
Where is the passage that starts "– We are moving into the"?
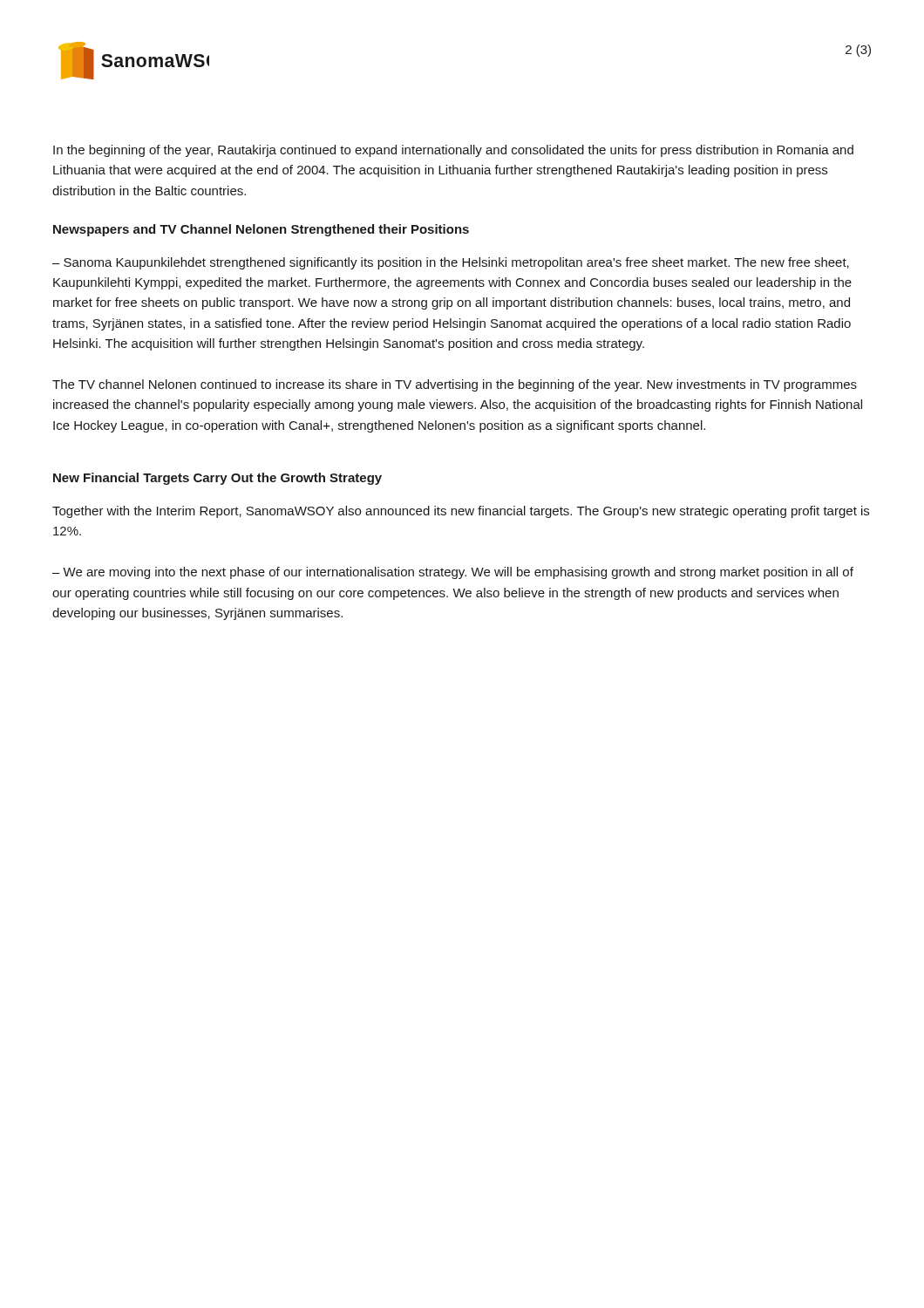453,592
